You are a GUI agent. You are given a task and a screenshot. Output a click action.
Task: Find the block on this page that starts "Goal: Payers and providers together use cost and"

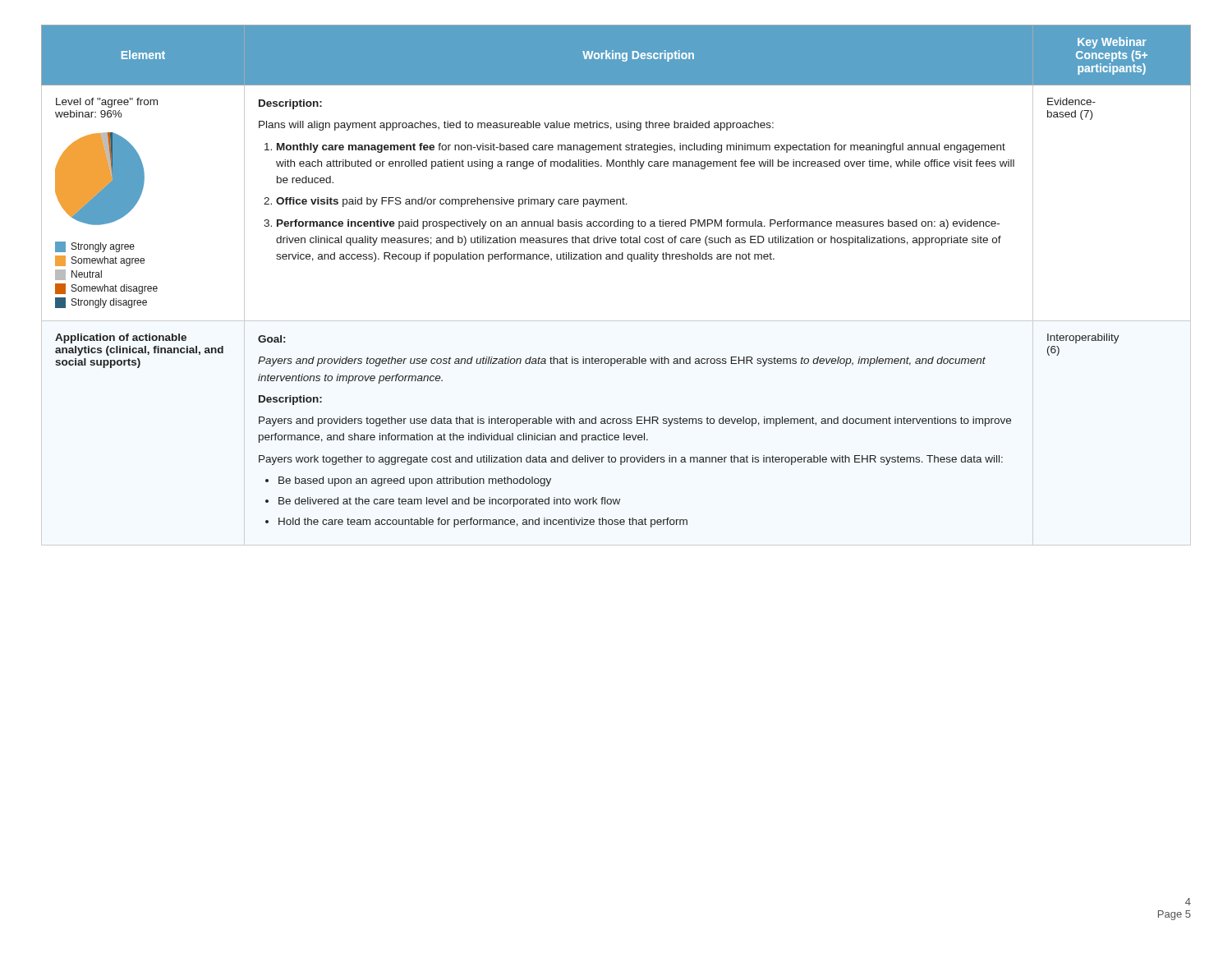click(x=639, y=431)
